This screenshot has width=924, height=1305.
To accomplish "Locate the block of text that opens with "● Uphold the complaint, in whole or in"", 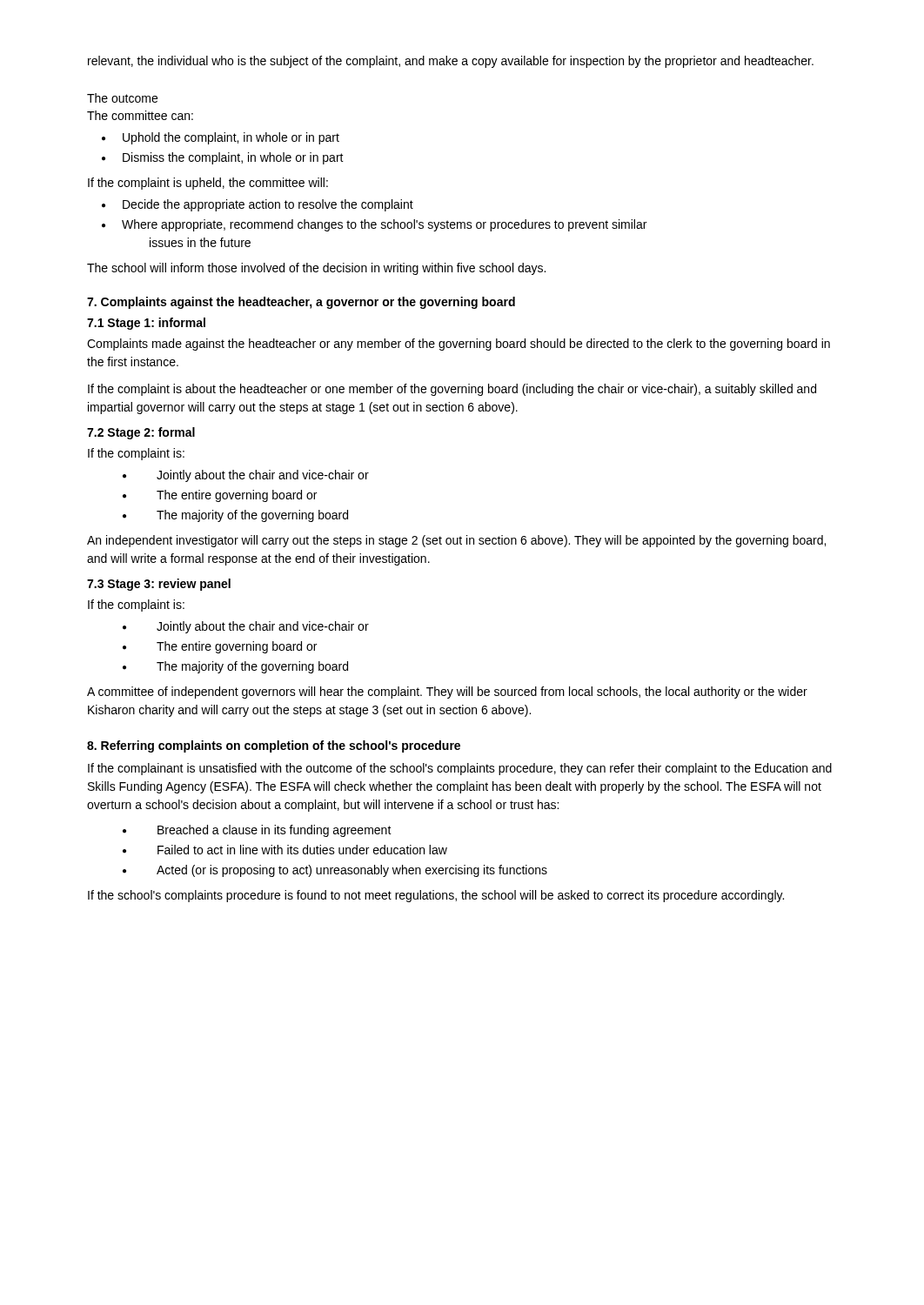I will (x=220, y=137).
